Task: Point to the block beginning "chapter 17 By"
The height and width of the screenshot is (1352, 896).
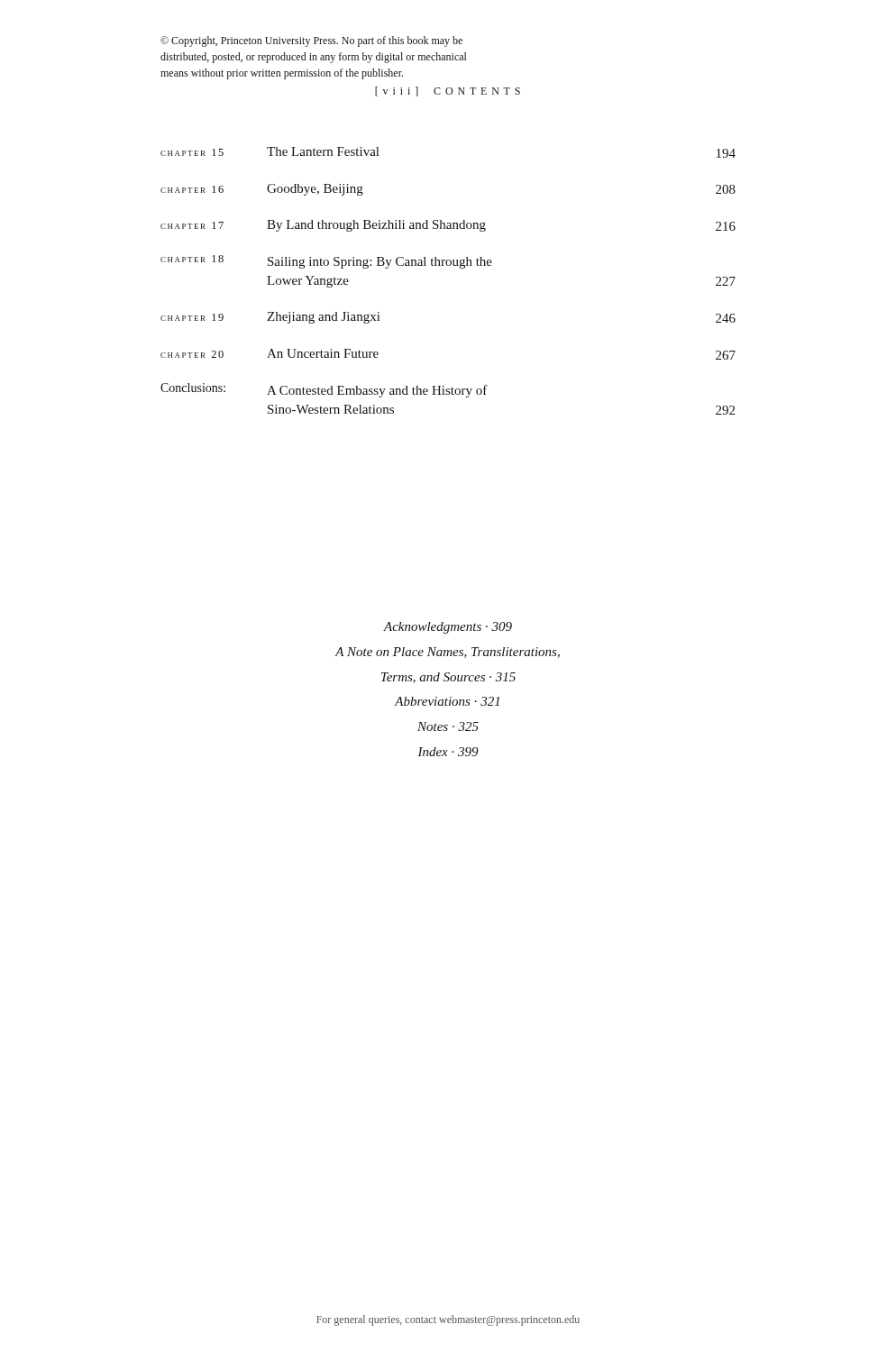Action: point(448,225)
